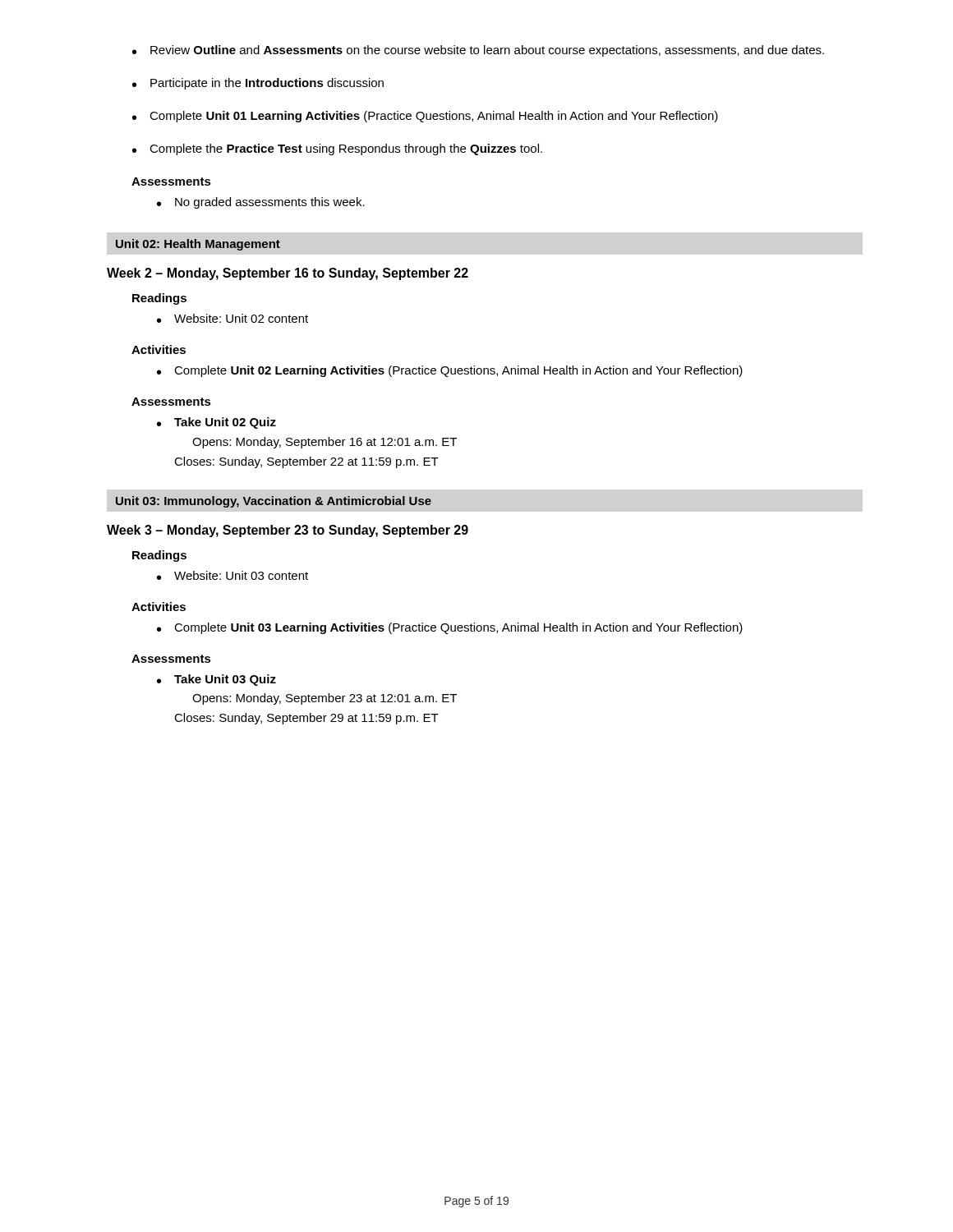
Task: Locate the block of text that opens with "• Complete the Practice Test using"
Action: coord(497,150)
